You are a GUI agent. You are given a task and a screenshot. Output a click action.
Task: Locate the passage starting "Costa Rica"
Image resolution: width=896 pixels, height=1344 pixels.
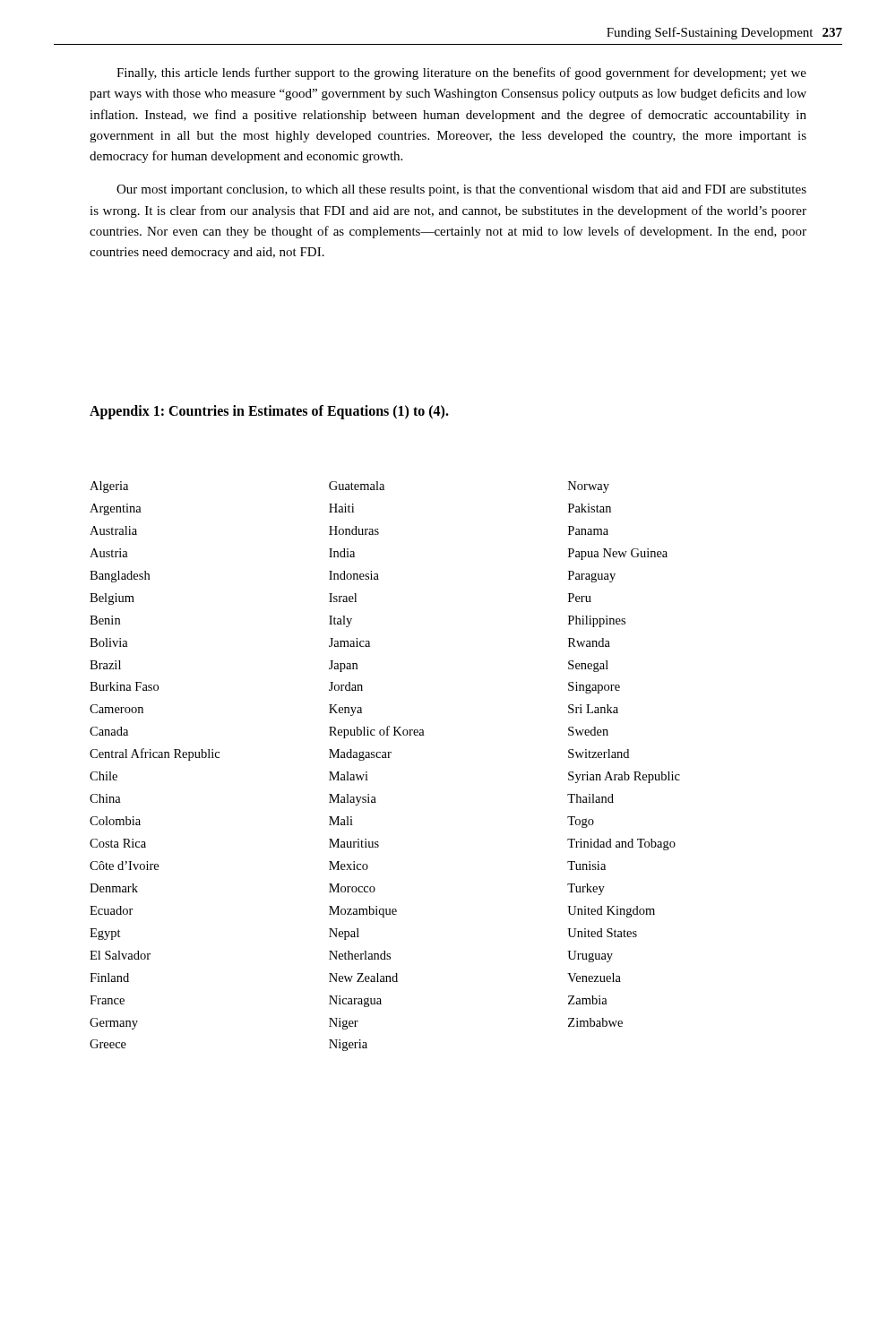click(118, 843)
